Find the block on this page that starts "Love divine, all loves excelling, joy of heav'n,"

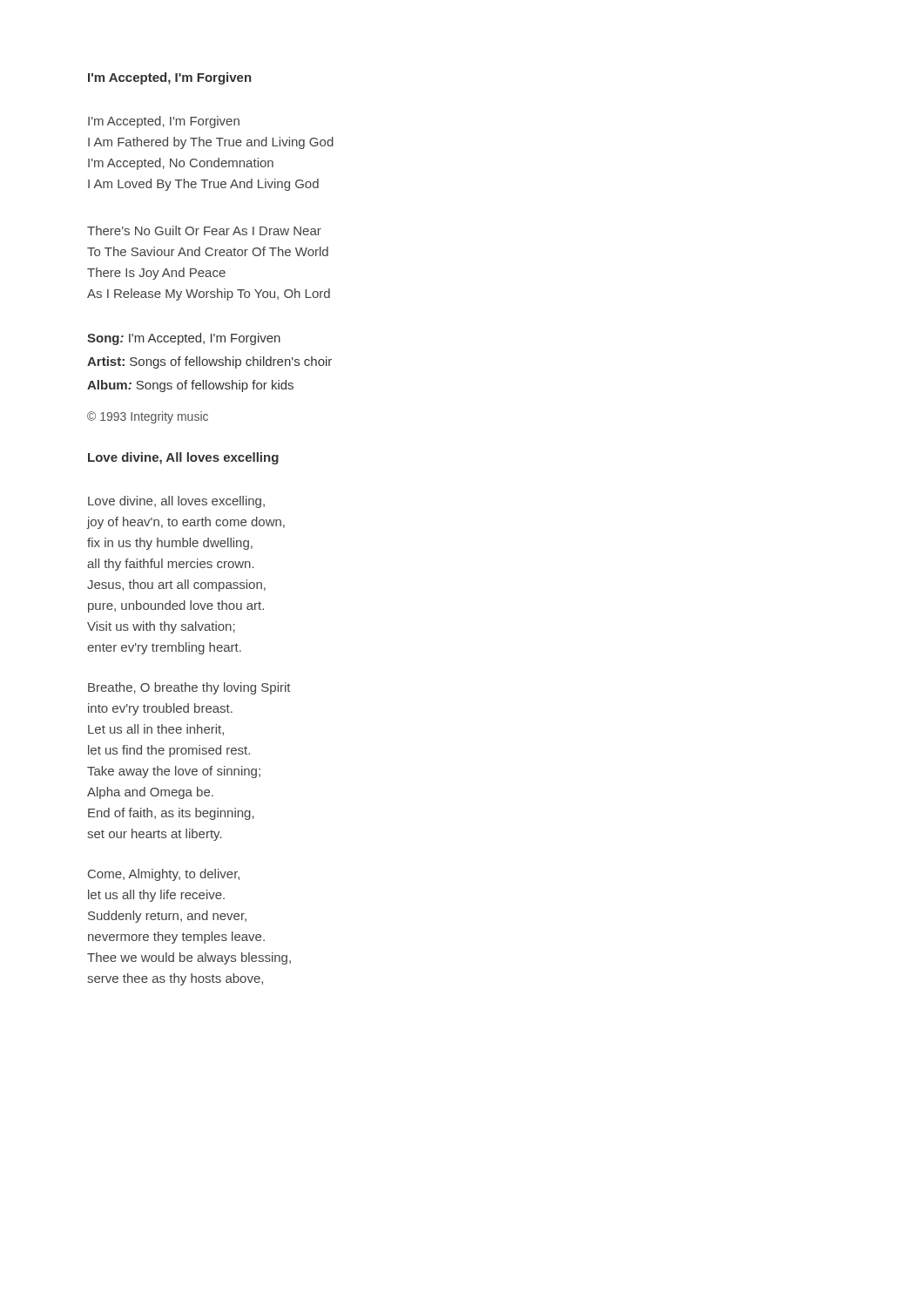point(186,574)
